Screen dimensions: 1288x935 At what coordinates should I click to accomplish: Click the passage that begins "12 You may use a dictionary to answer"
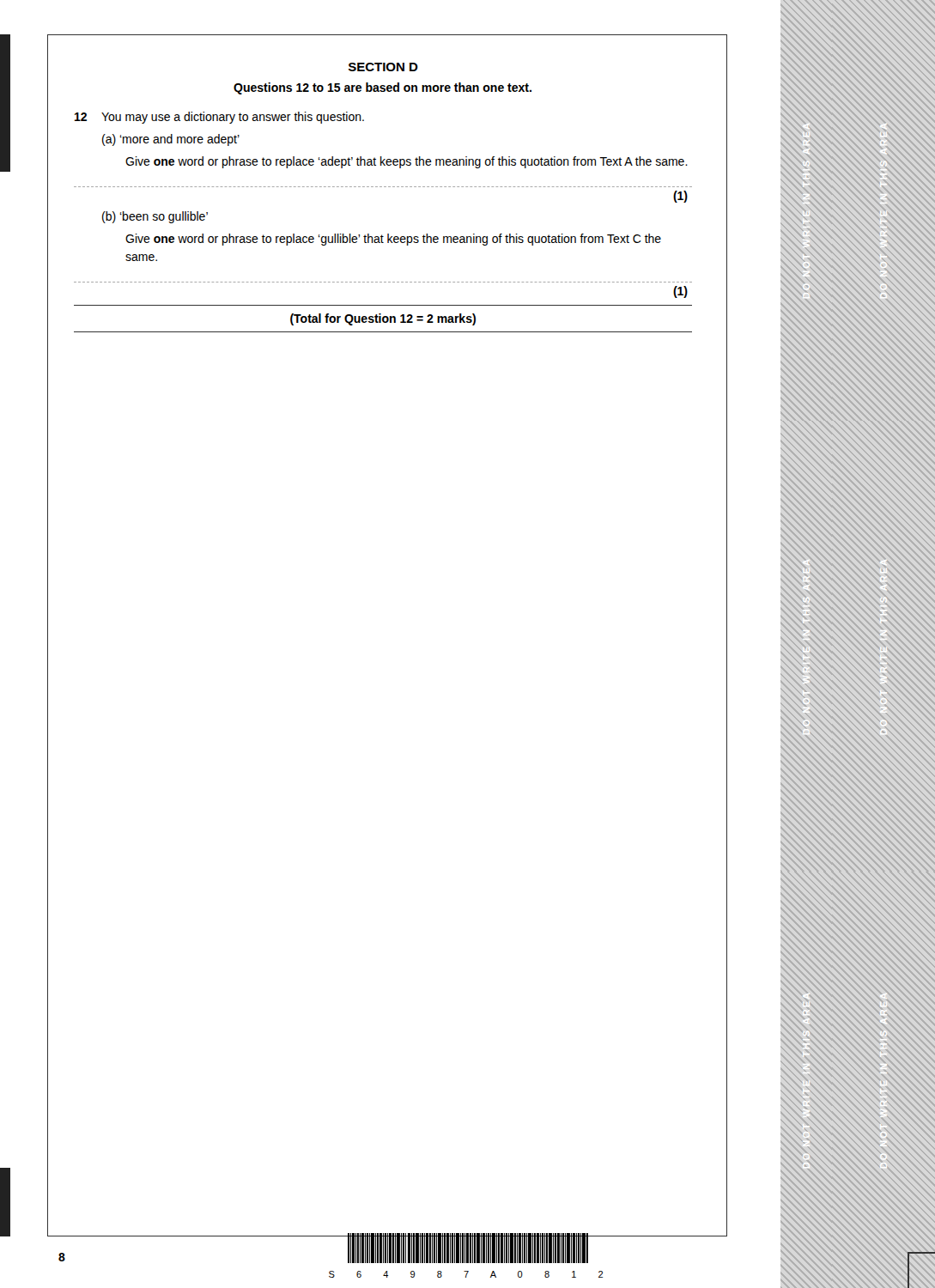(x=219, y=117)
